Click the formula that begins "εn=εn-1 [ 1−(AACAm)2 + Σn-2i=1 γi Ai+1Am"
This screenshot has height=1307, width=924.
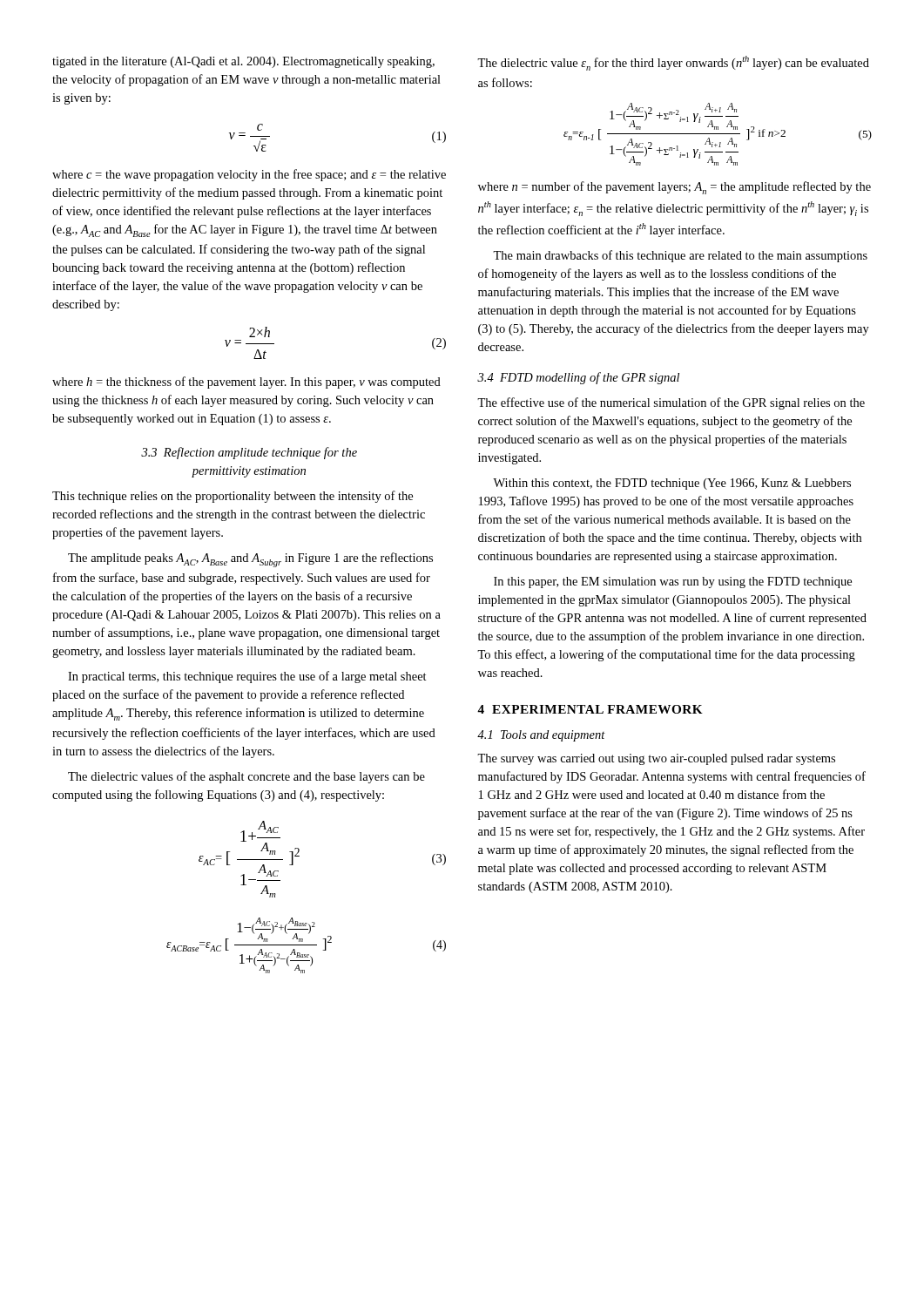pyautogui.click(x=718, y=134)
